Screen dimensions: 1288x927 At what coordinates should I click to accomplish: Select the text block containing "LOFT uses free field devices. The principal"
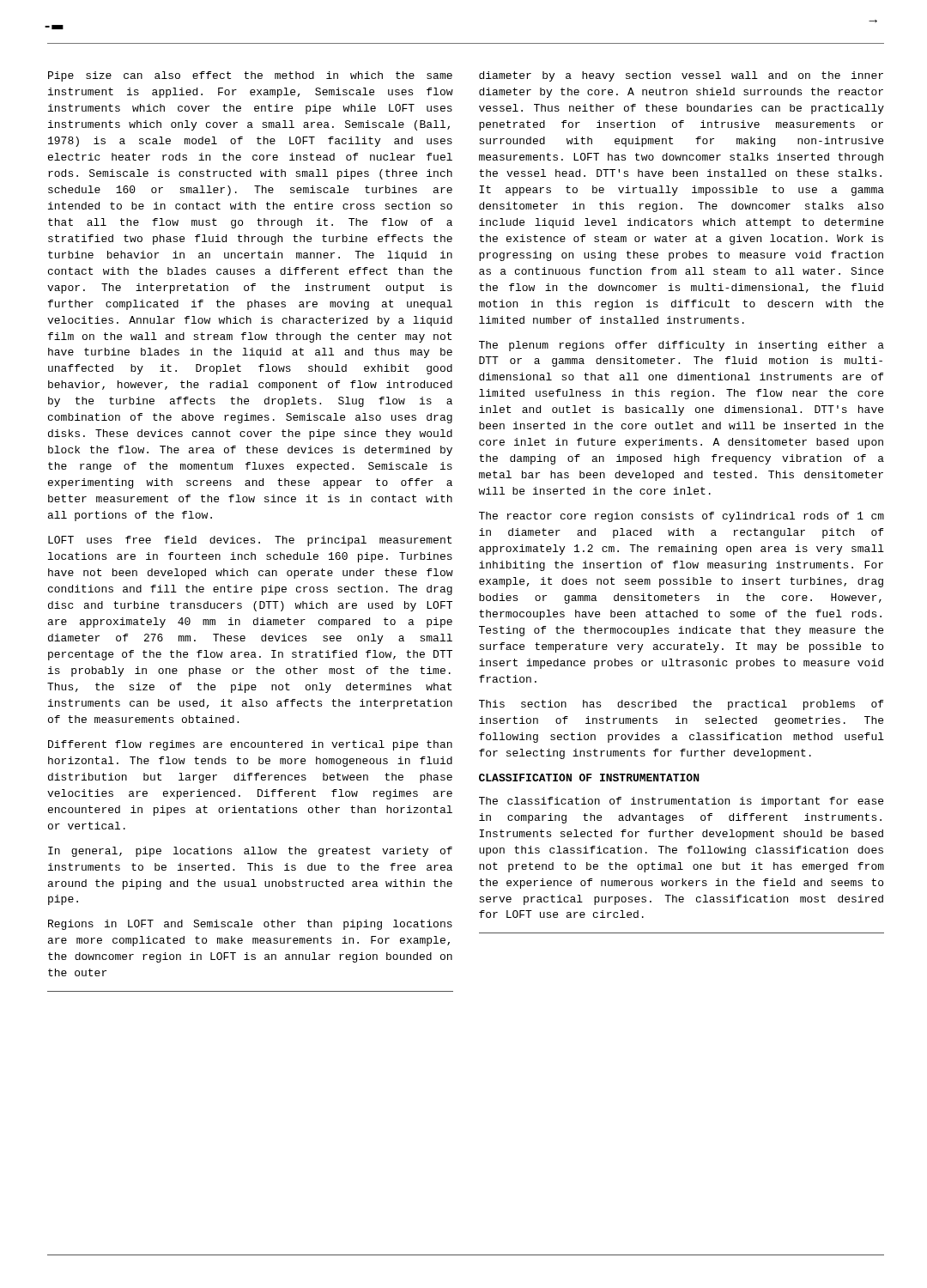click(250, 631)
